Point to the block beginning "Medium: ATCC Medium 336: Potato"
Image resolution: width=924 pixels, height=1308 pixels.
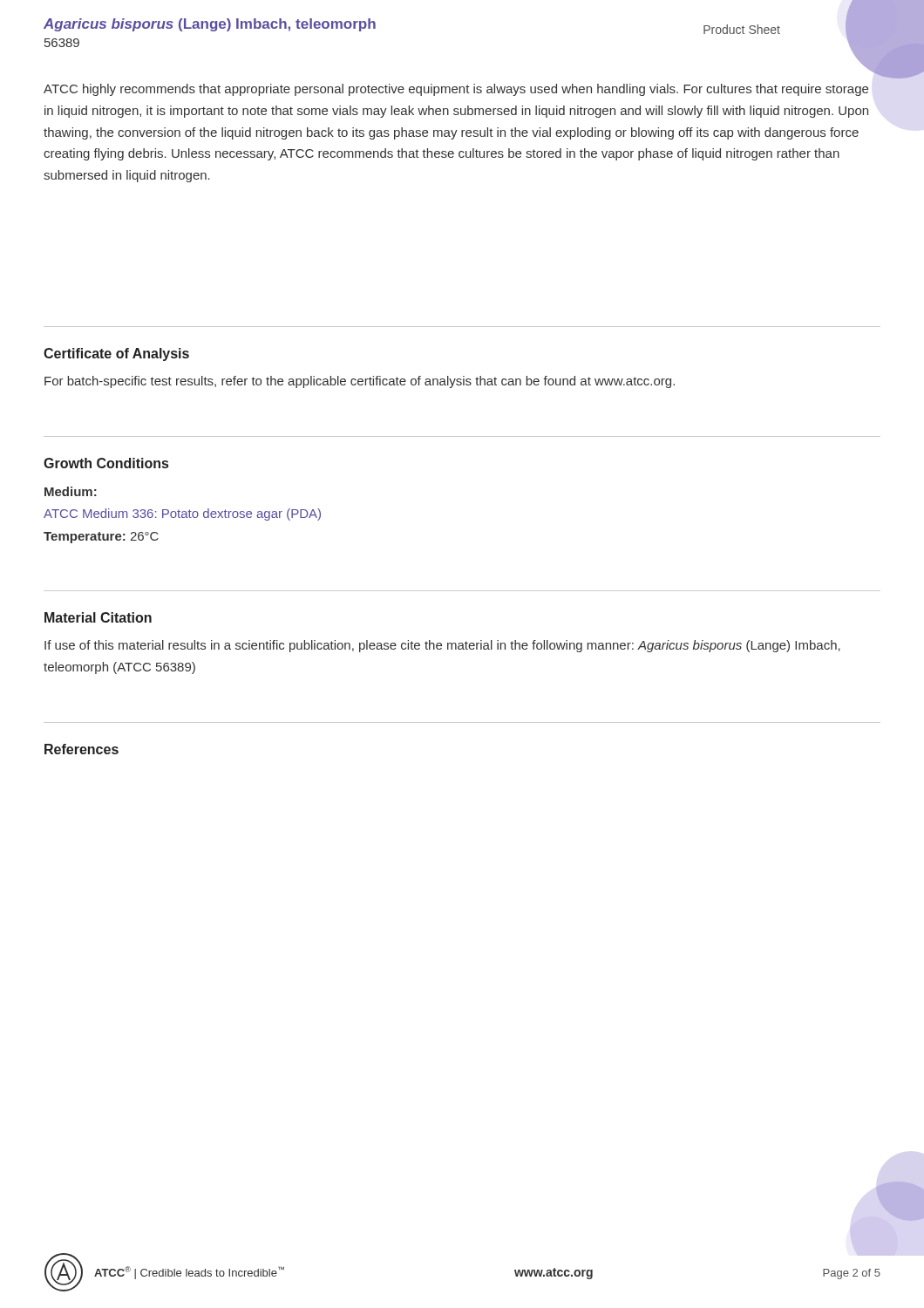coord(183,513)
